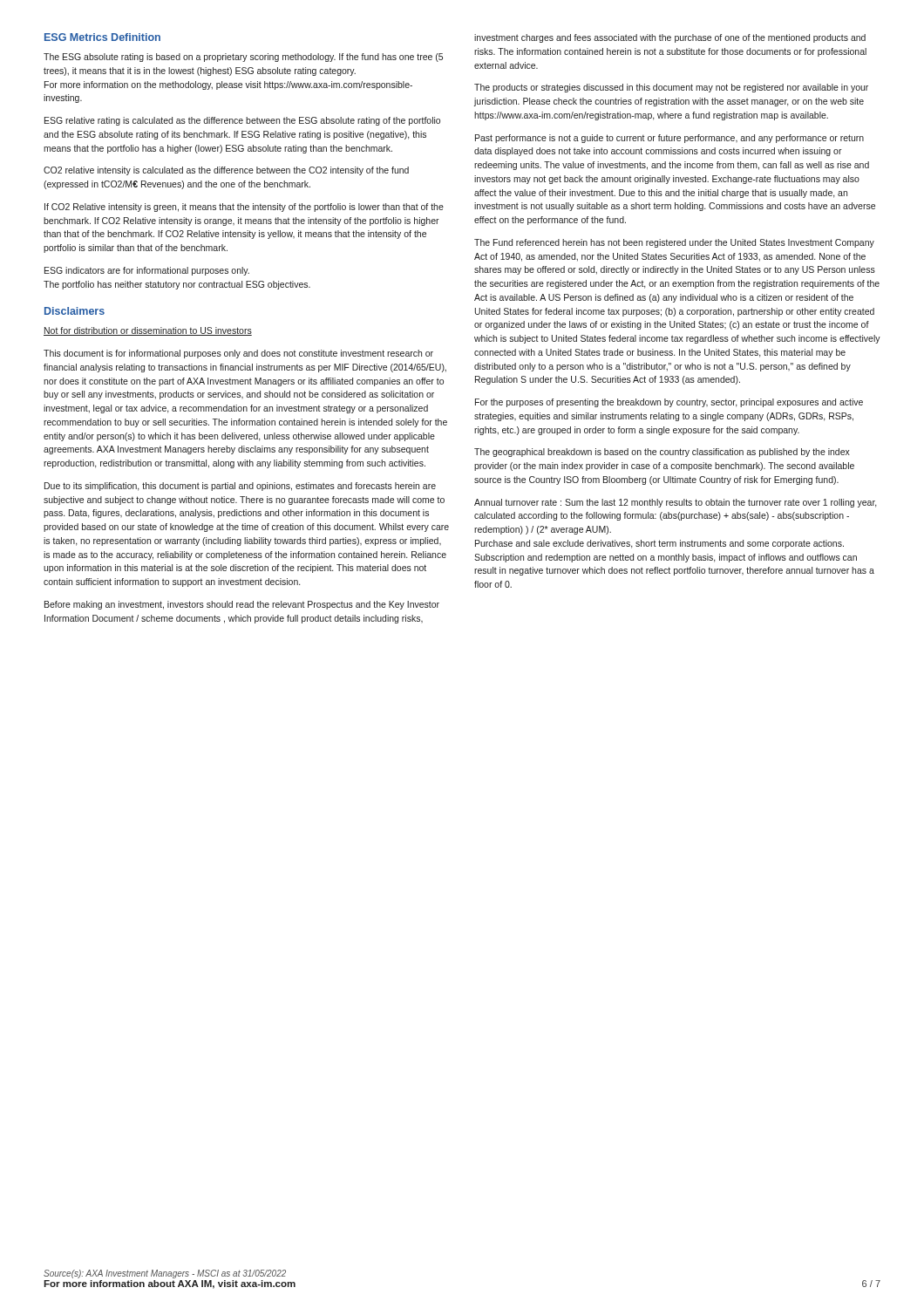Point to the block beginning "The geographical breakdown"

coord(664,466)
